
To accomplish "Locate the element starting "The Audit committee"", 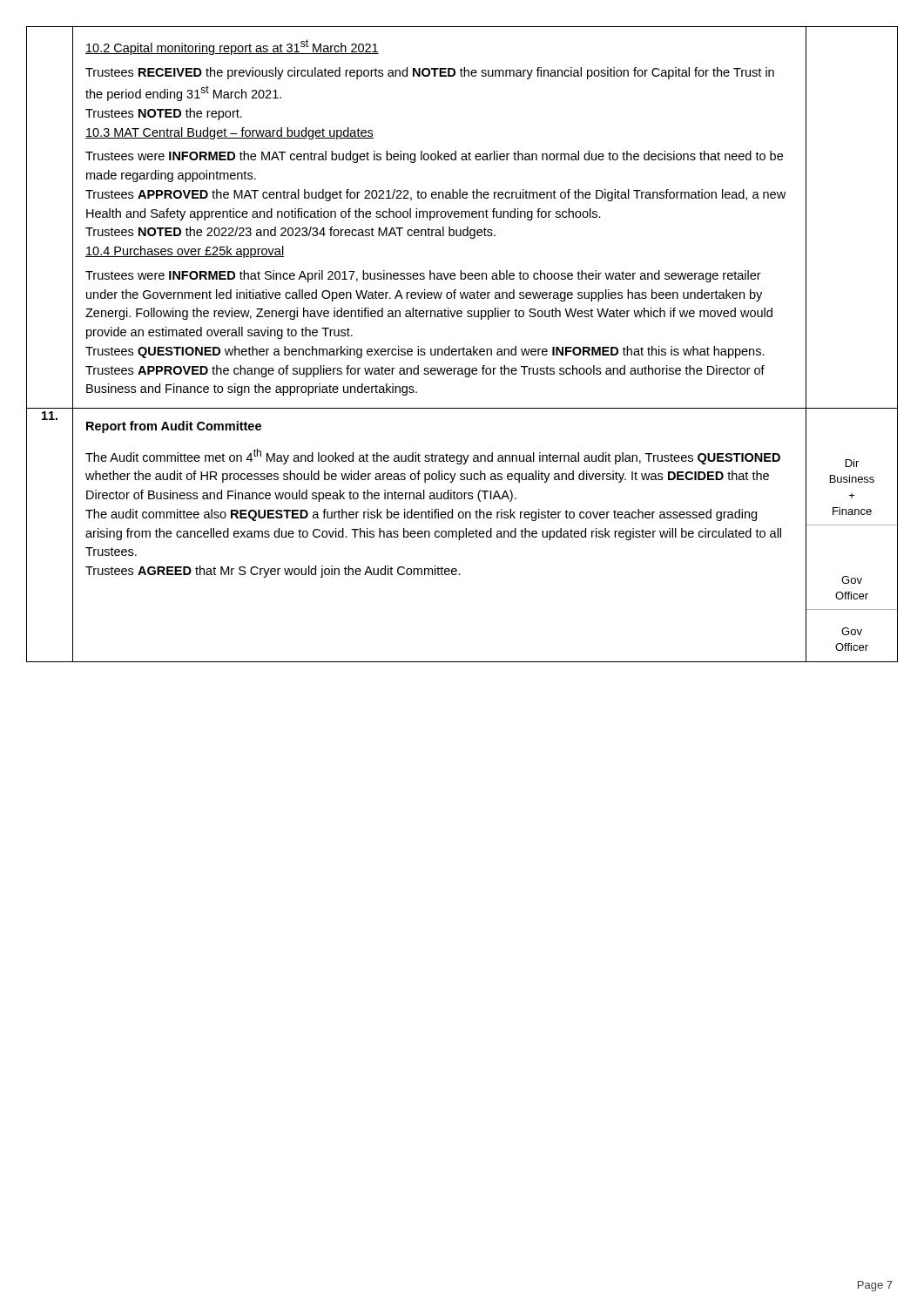I will [439, 475].
